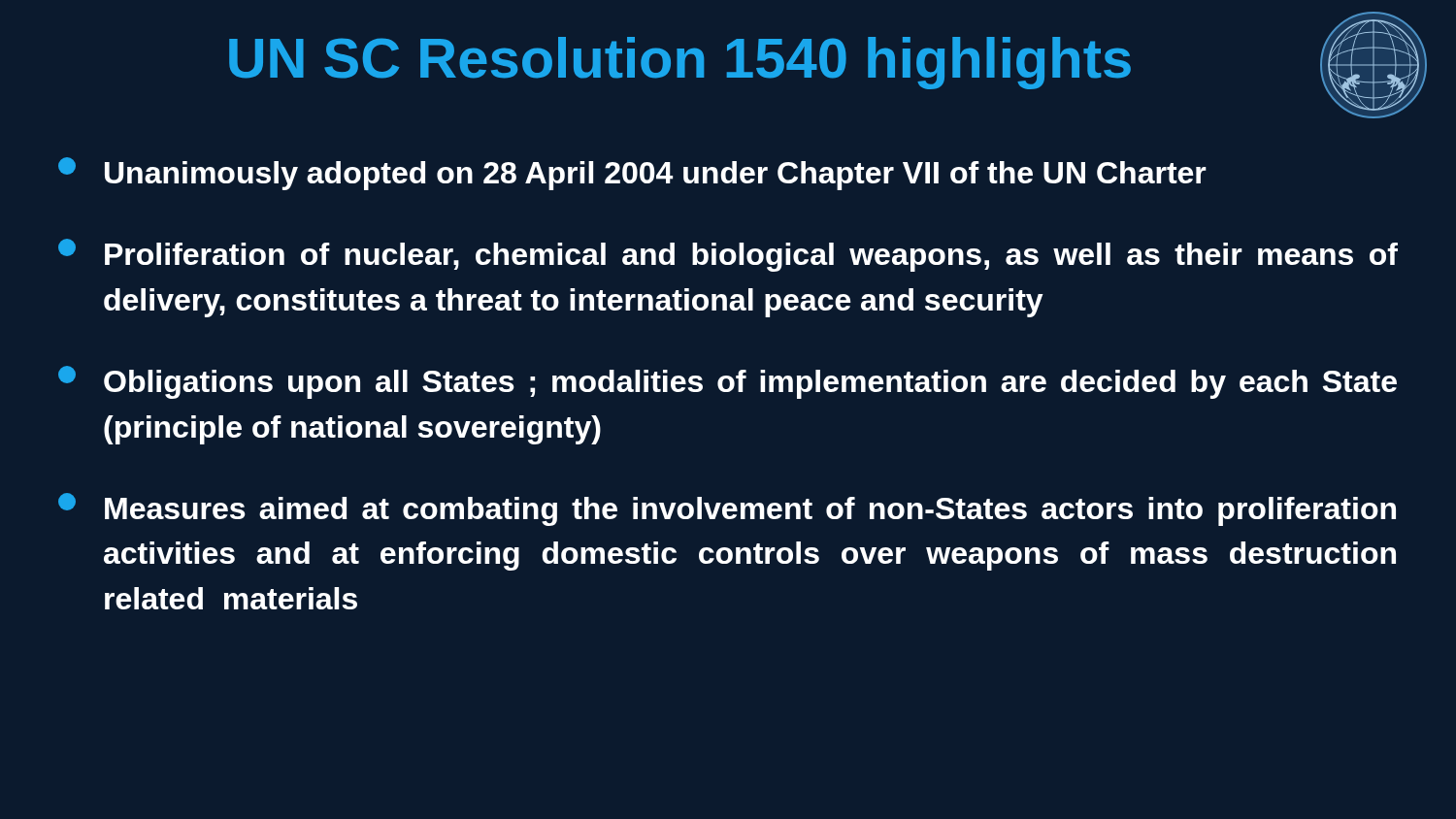Viewport: 1456px width, 819px height.
Task: Find the logo
Action: [1374, 65]
